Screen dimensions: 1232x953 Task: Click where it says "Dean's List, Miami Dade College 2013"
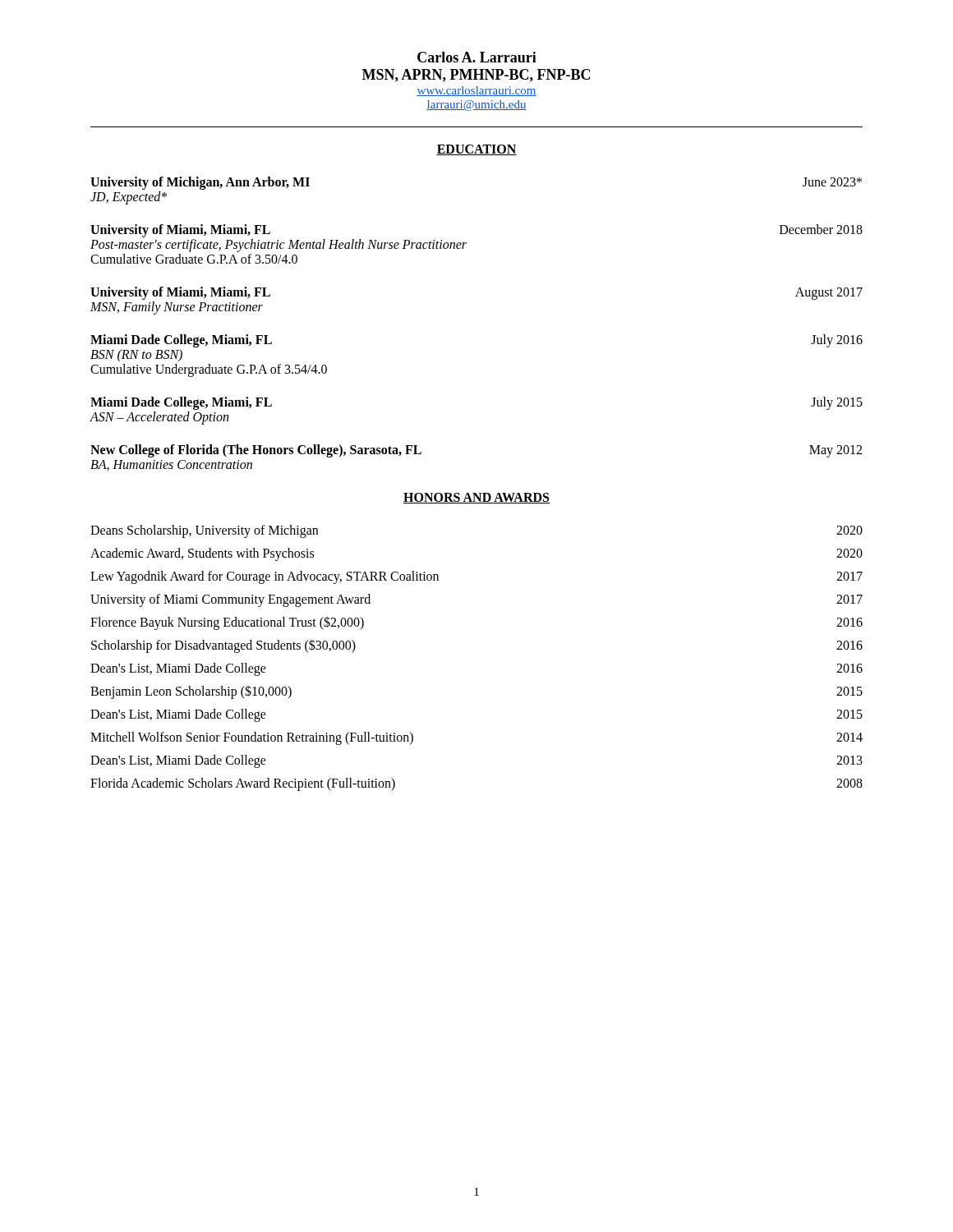(x=182, y=761)
